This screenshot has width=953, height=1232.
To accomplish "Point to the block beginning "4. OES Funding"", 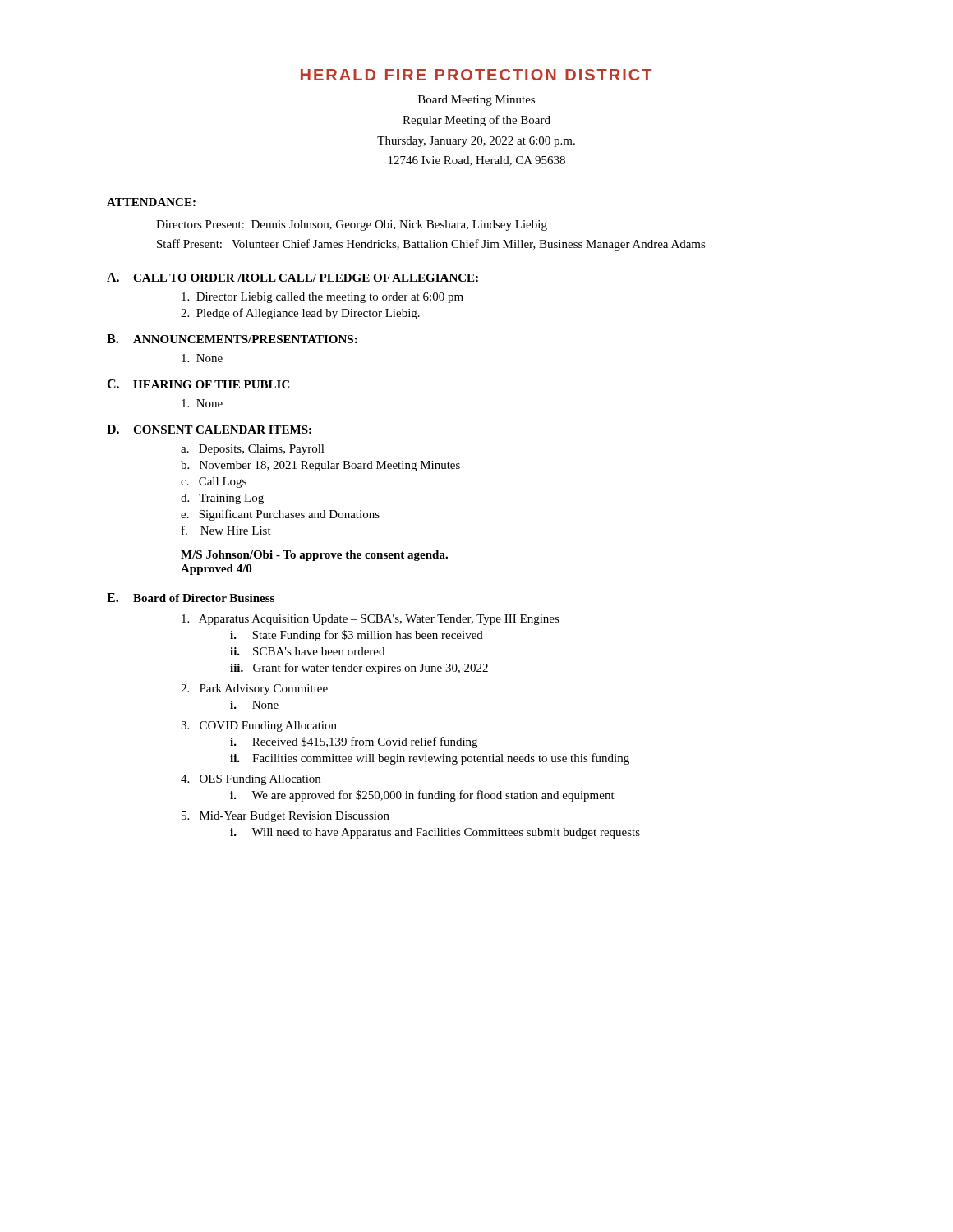I will [251, 779].
